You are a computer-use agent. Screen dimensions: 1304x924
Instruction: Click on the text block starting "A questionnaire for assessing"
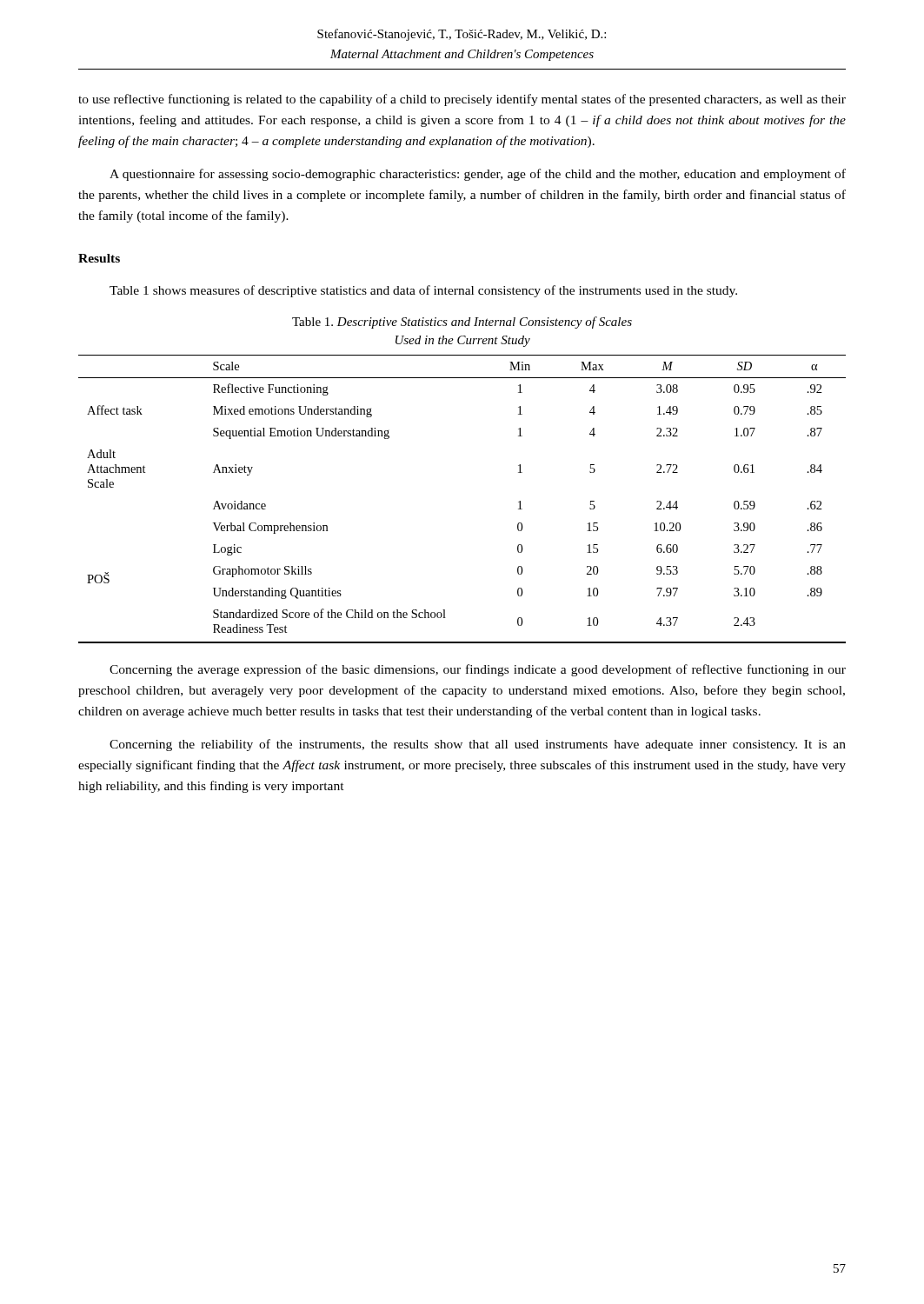click(462, 194)
